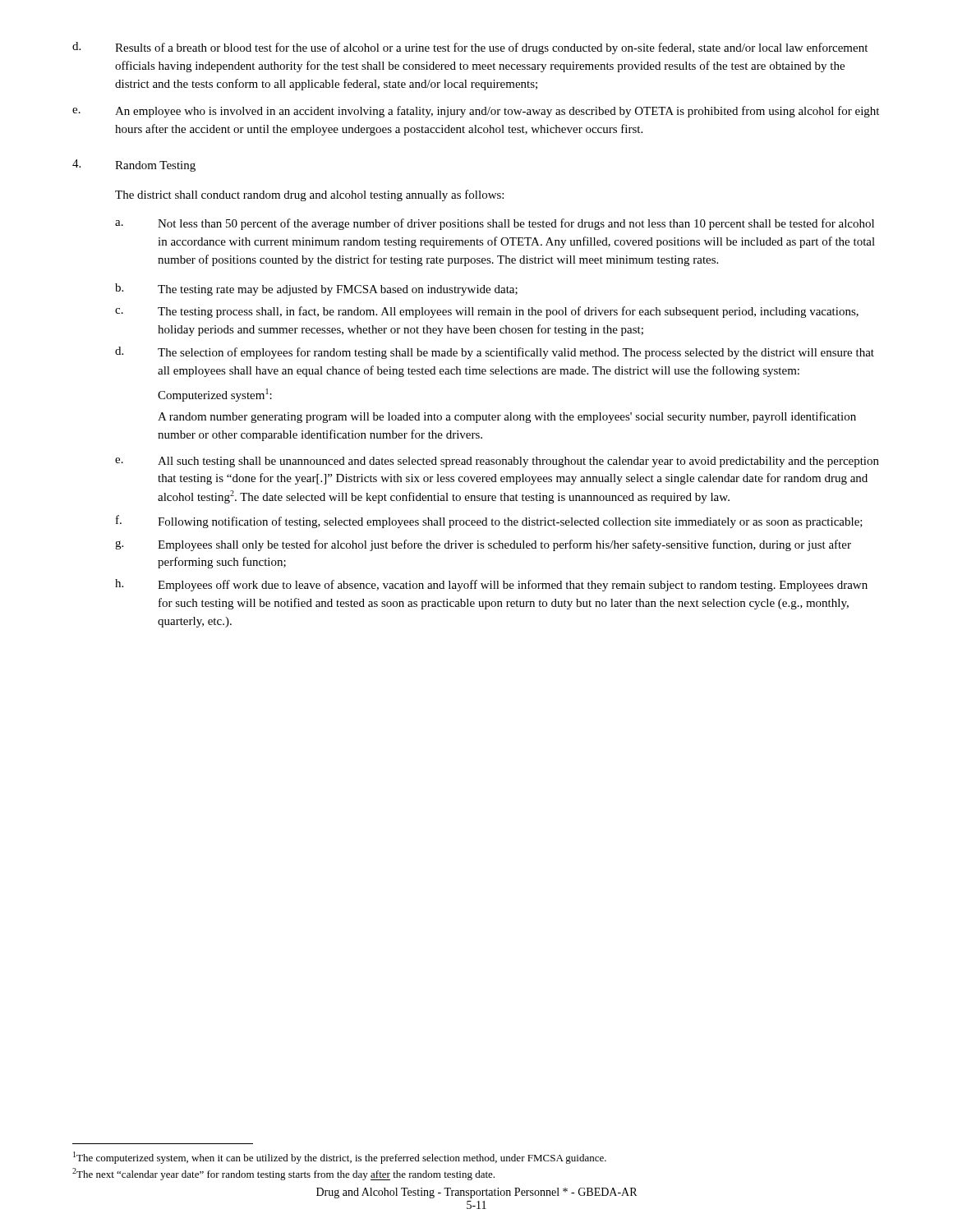
Task: Locate the section header
Action: 134,166
